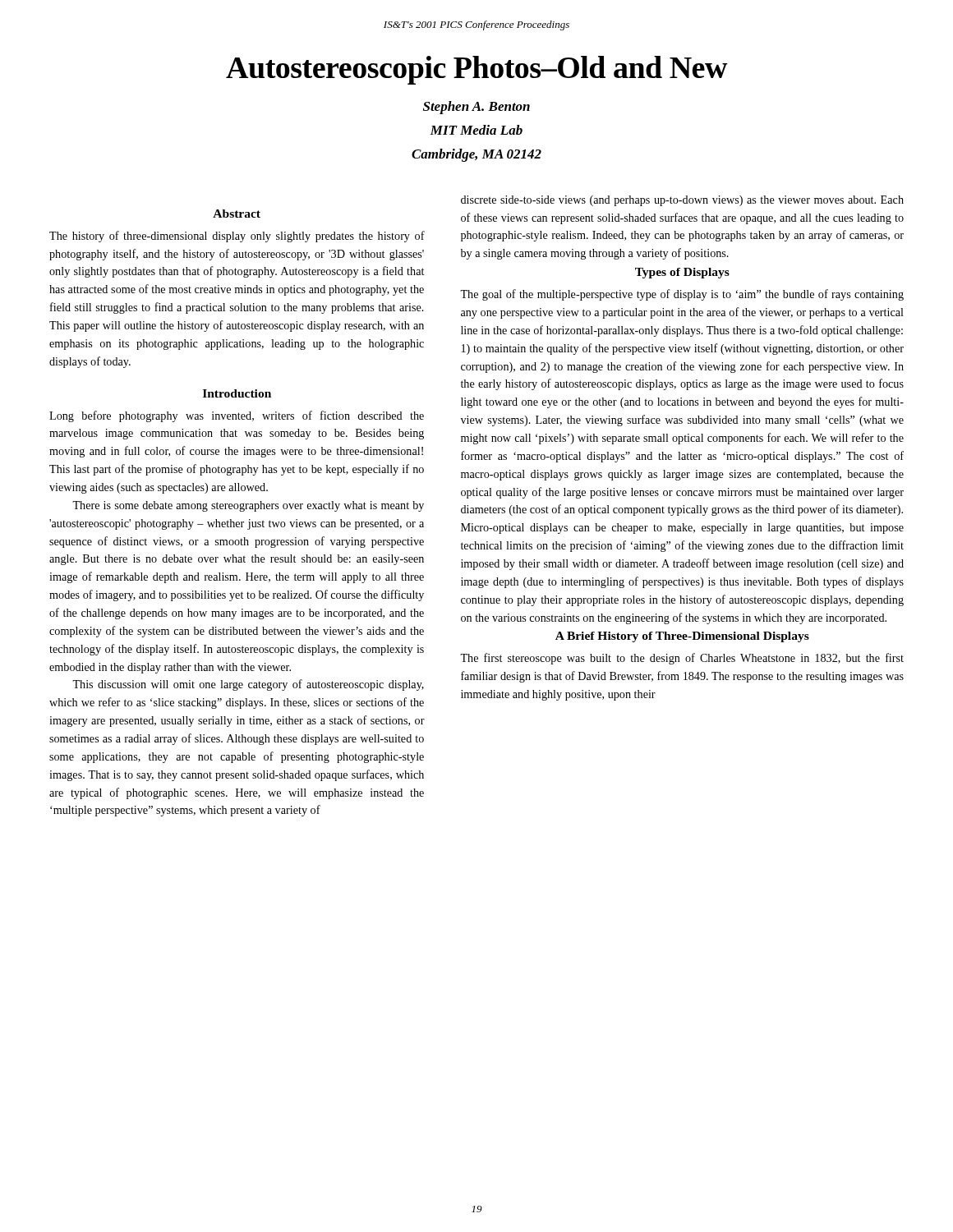Navigate to the element starting "The goal of the multiple-perspective type"
This screenshot has width=953, height=1232.
click(682, 457)
